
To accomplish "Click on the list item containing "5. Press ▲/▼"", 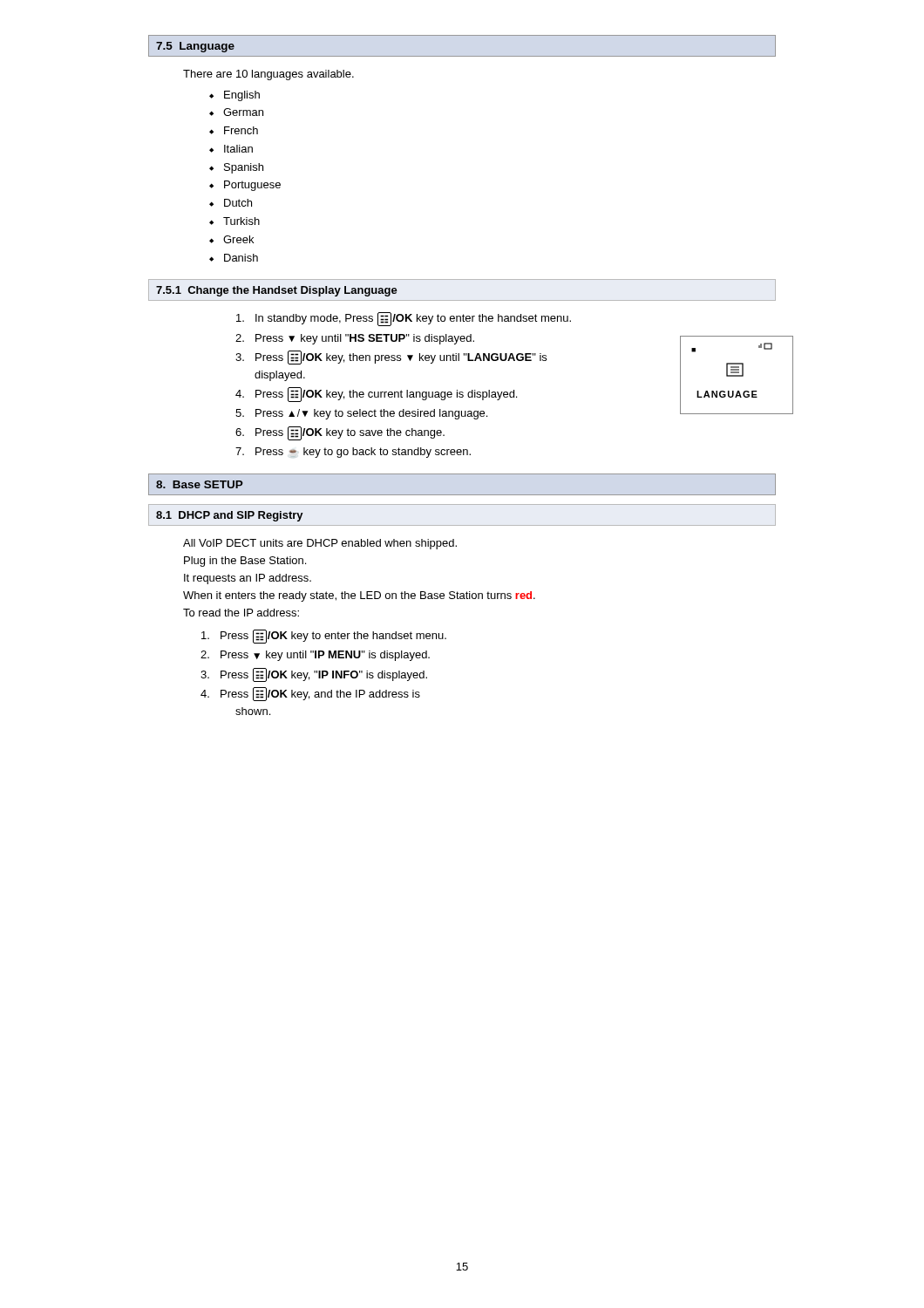I will [x=362, y=414].
